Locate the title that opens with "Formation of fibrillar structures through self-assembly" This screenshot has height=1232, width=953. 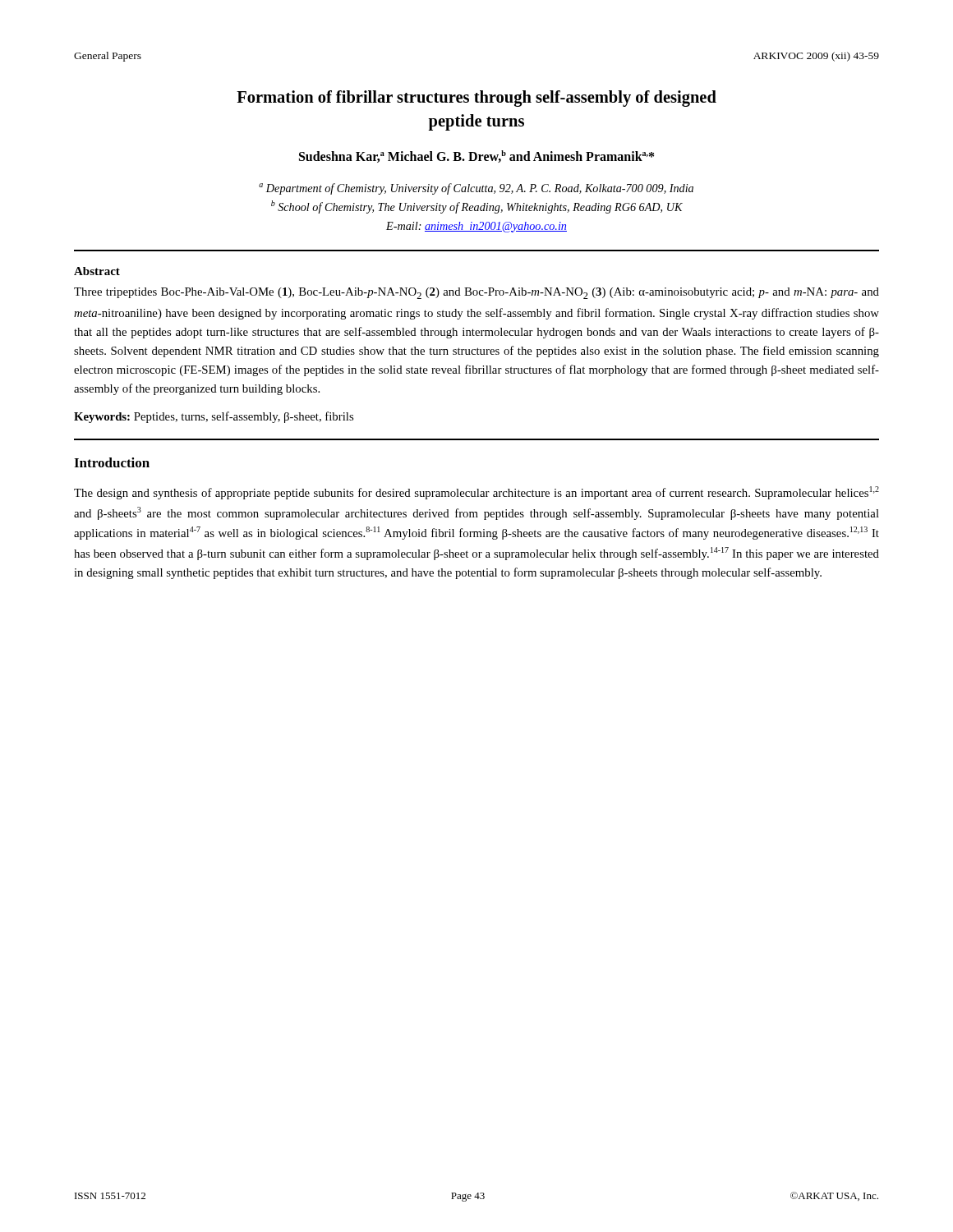click(476, 109)
